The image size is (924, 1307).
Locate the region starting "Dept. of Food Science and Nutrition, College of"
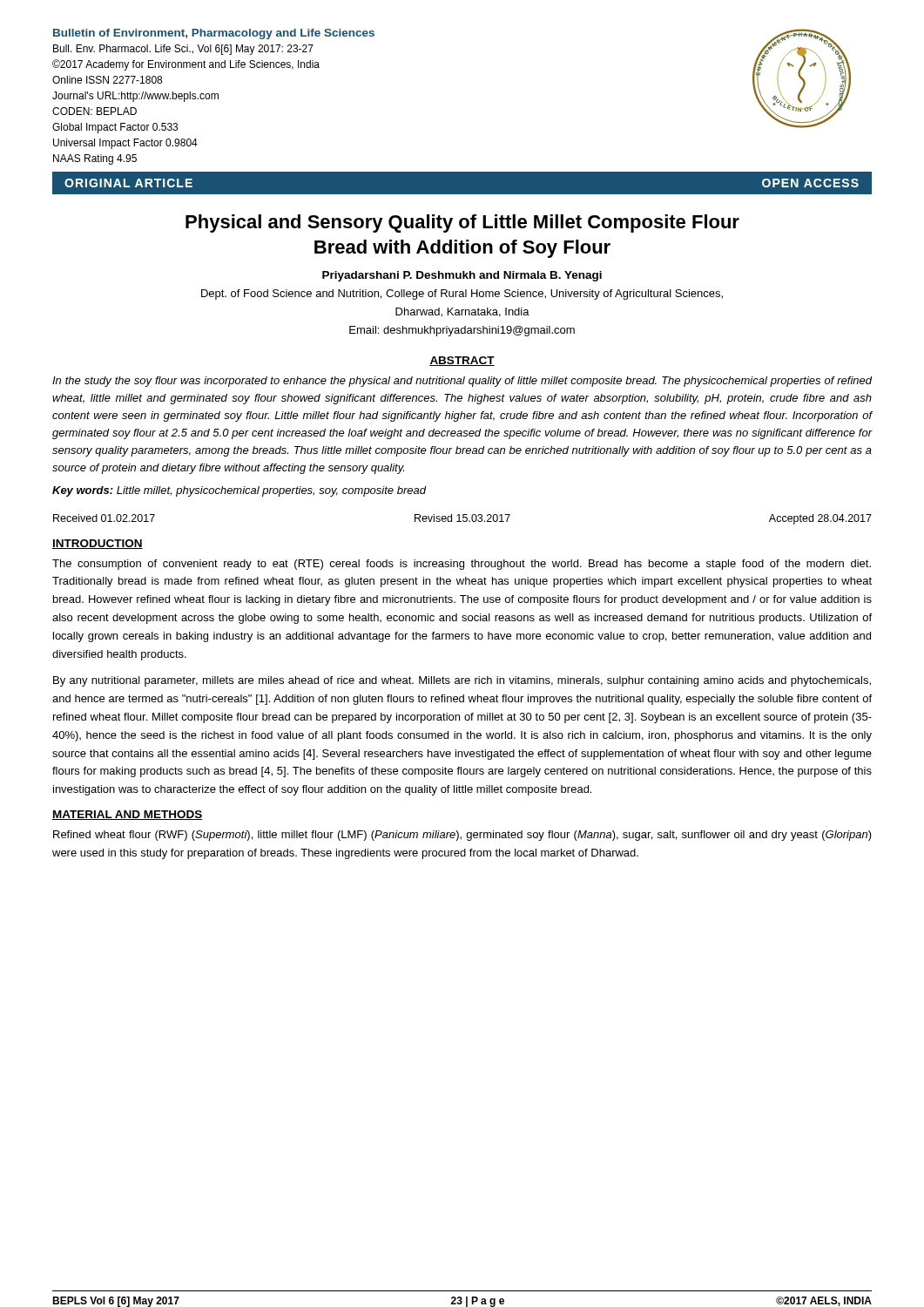[462, 312]
